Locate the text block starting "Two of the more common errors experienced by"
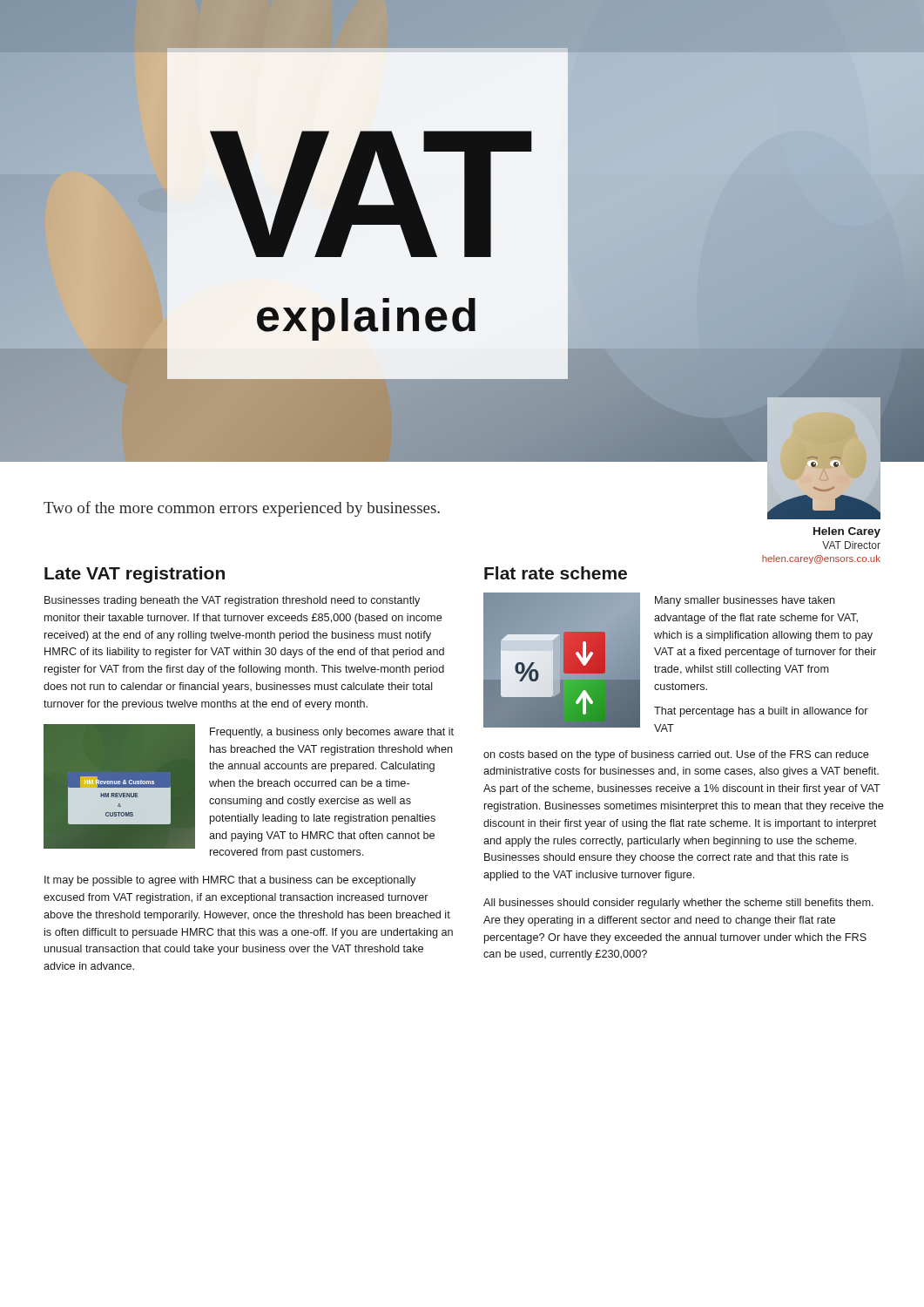This screenshot has width=924, height=1307. 366,508
